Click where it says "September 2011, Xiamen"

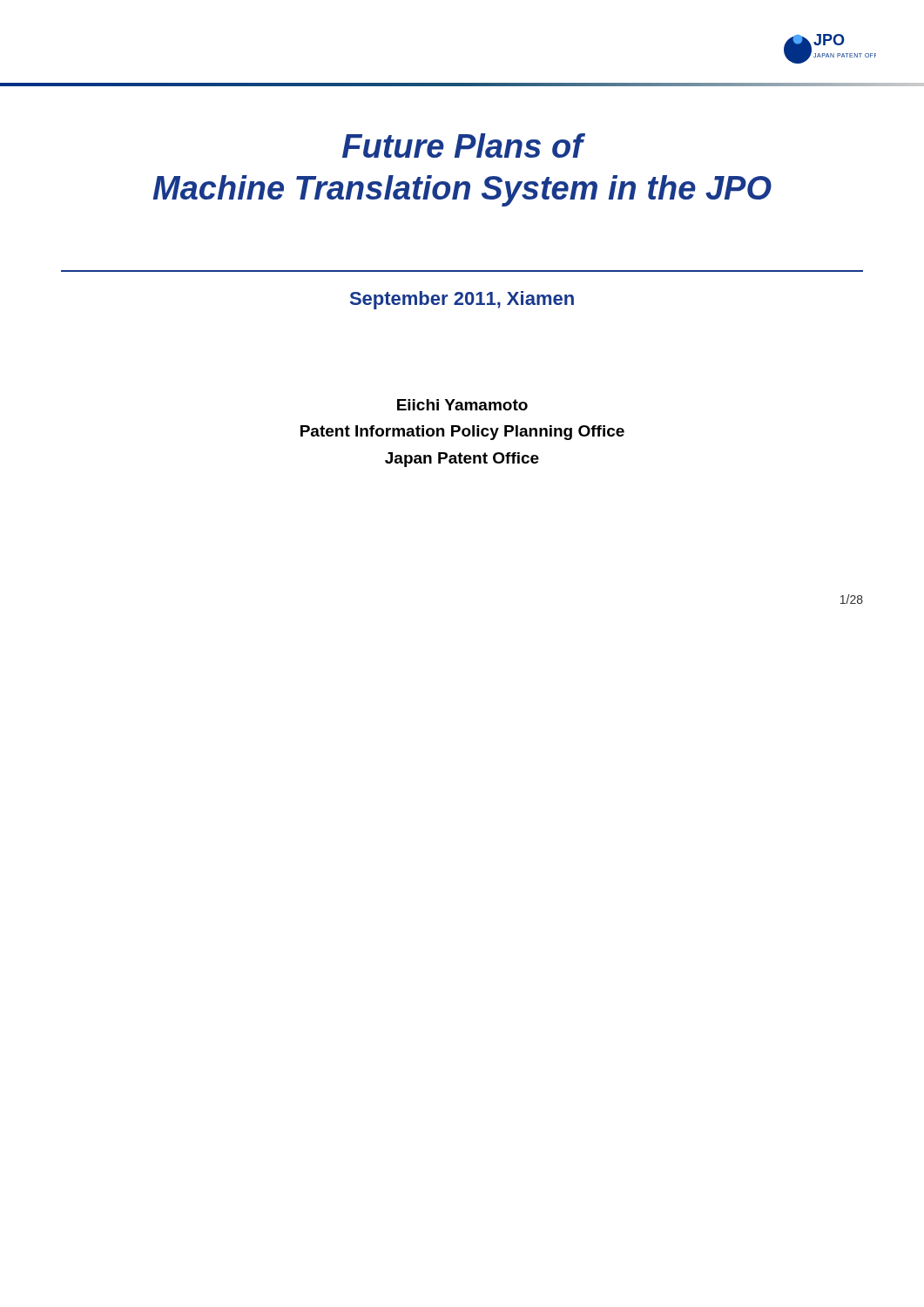pyautogui.click(x=462, y=298)
